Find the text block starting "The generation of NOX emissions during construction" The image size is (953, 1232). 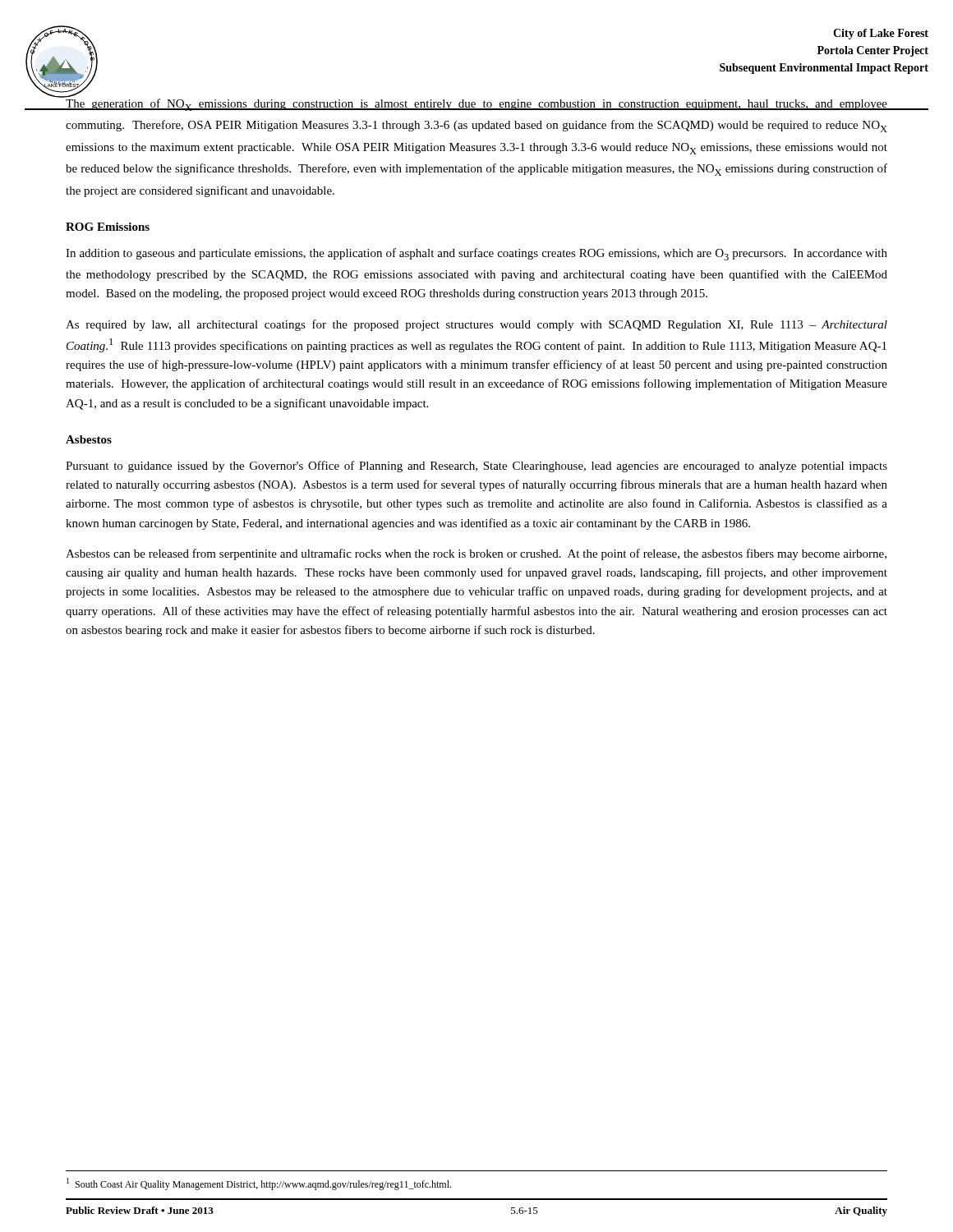pyautogui.click(x=476, y=147)
